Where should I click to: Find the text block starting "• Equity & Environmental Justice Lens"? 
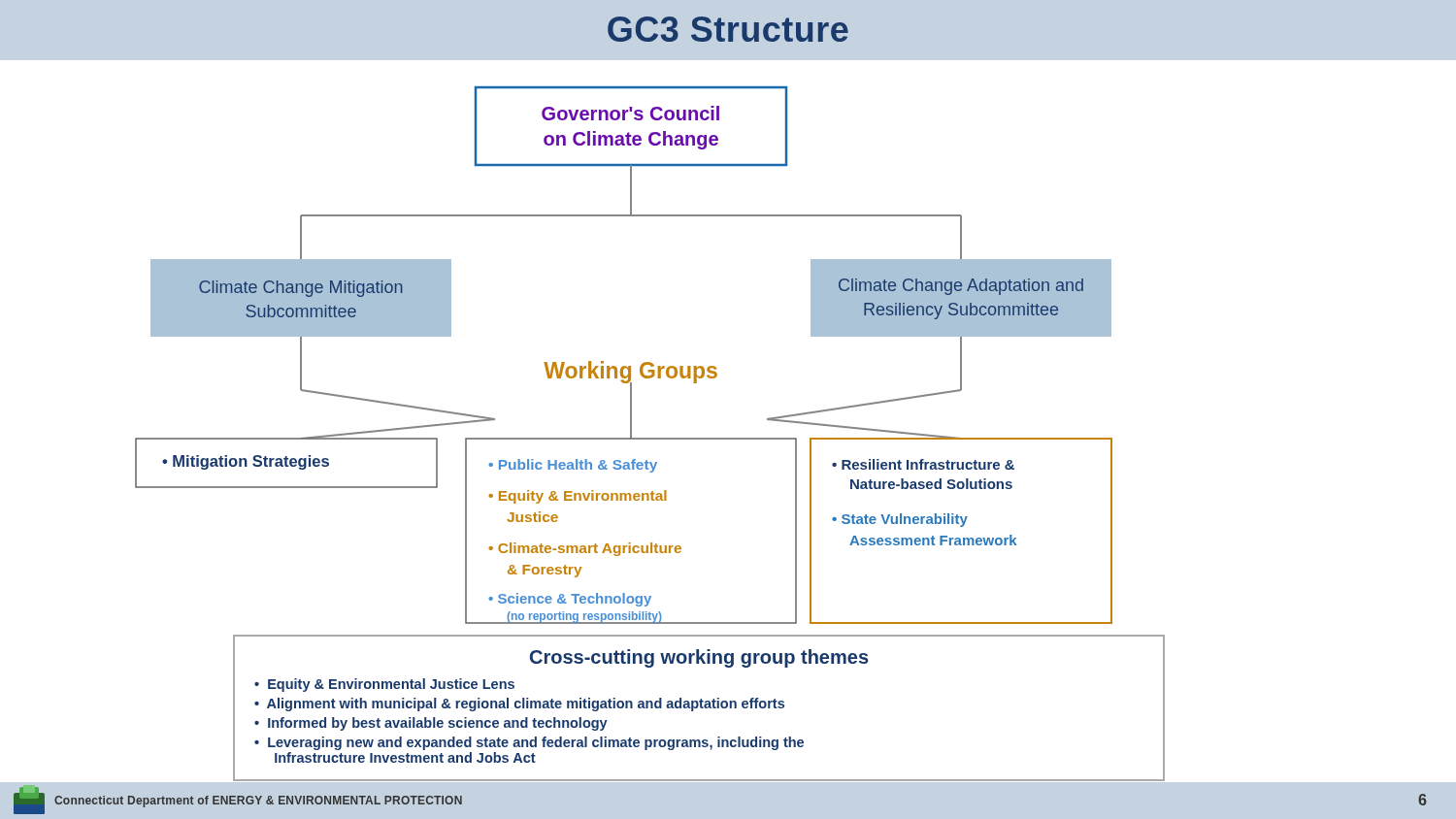pos(385,684)
